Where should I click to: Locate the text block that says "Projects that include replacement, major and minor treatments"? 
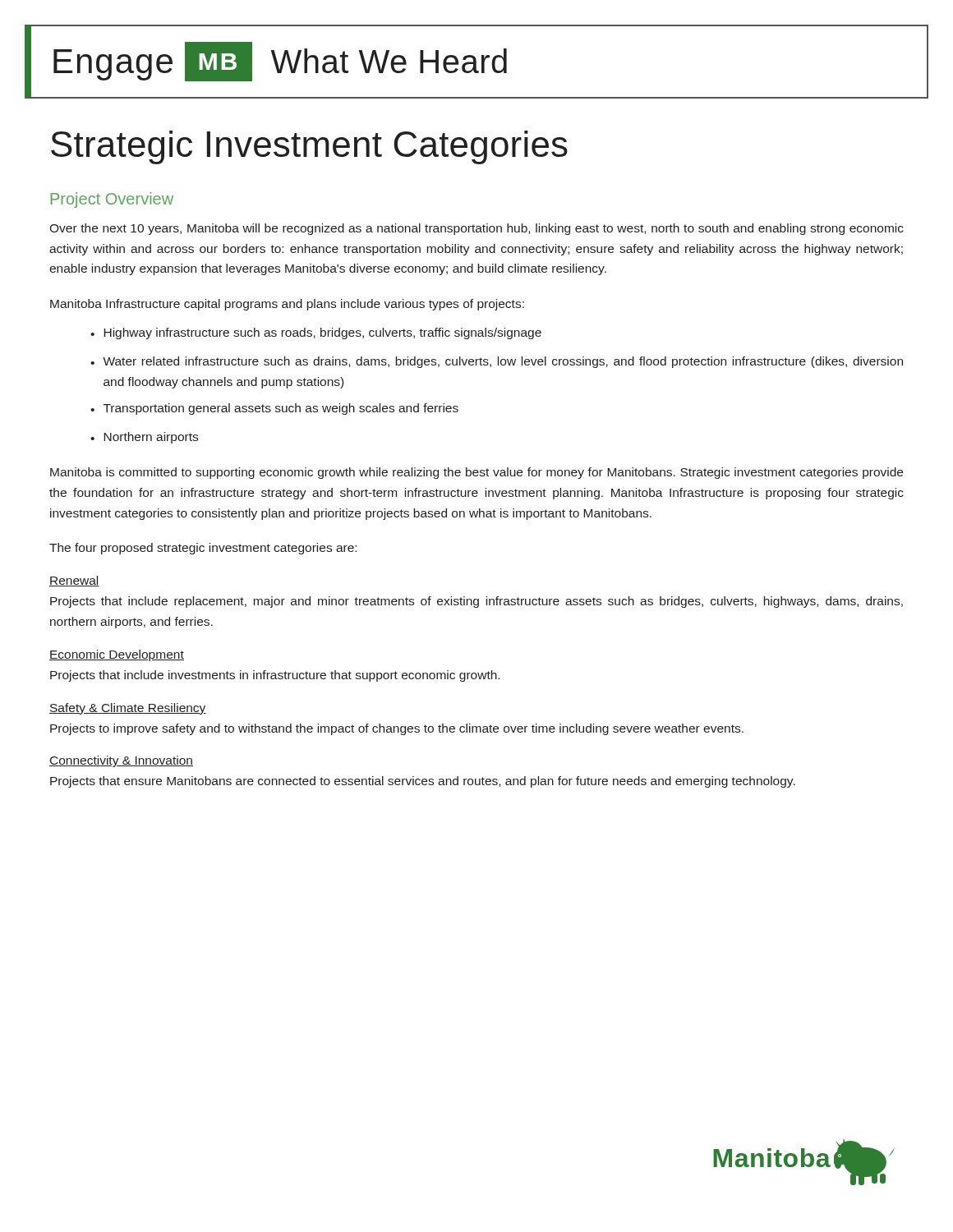pos(476,611)
